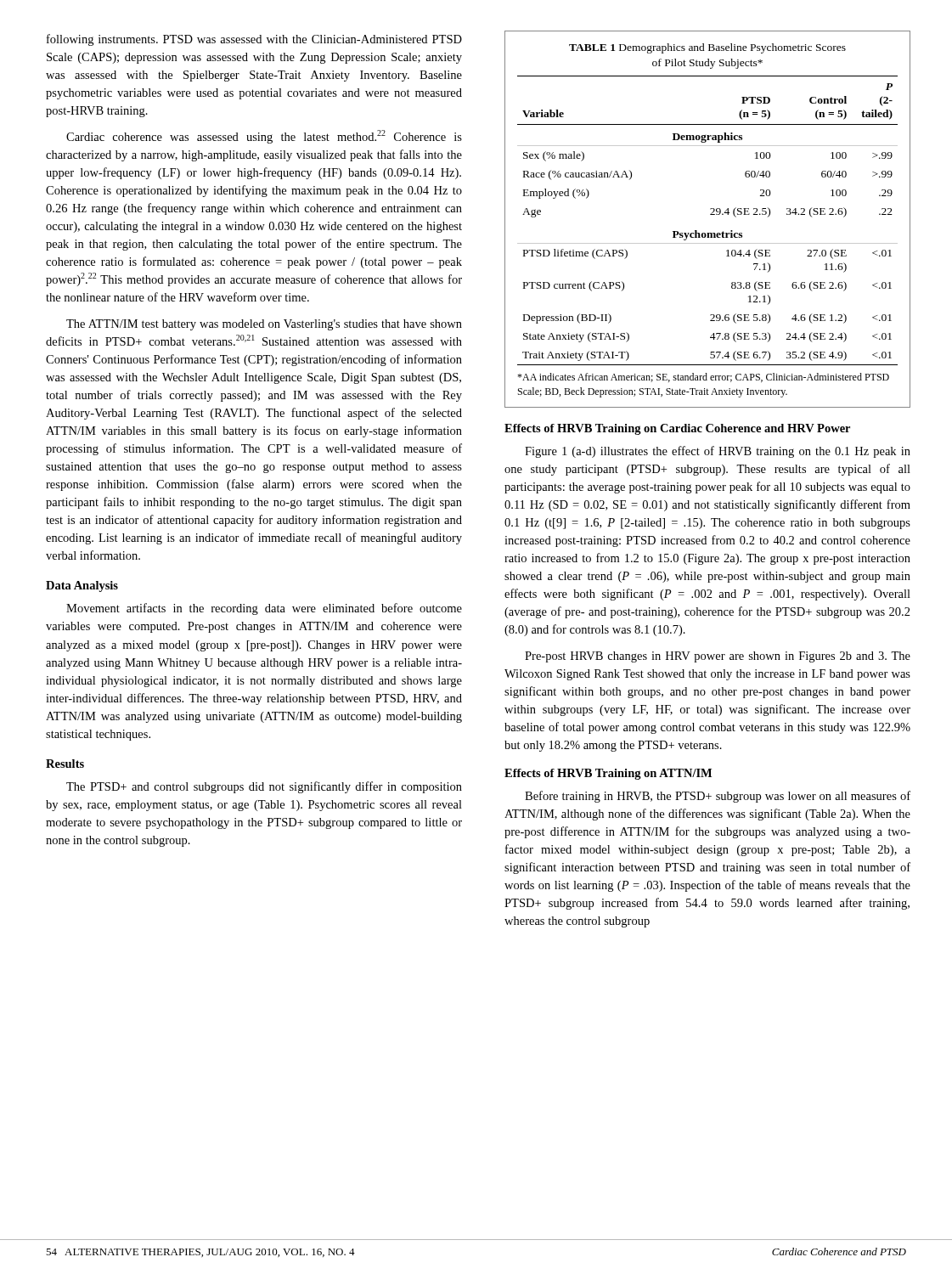
Task: Find the caption that reads "TABLE 1 Demographics and Baseline Psychometric"
Action: point(707,55)
